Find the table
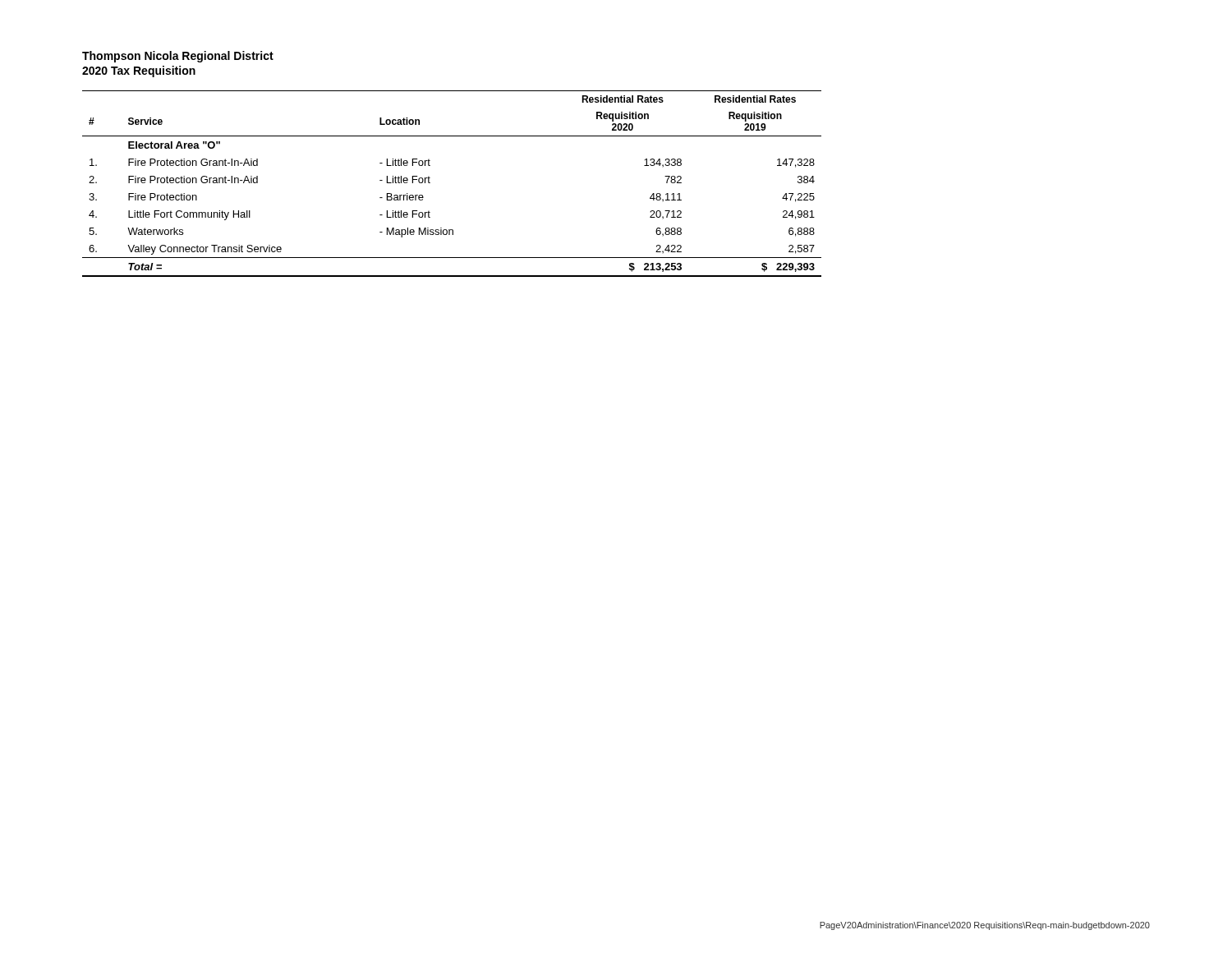Screen dimensions: 953x1232 616,184
